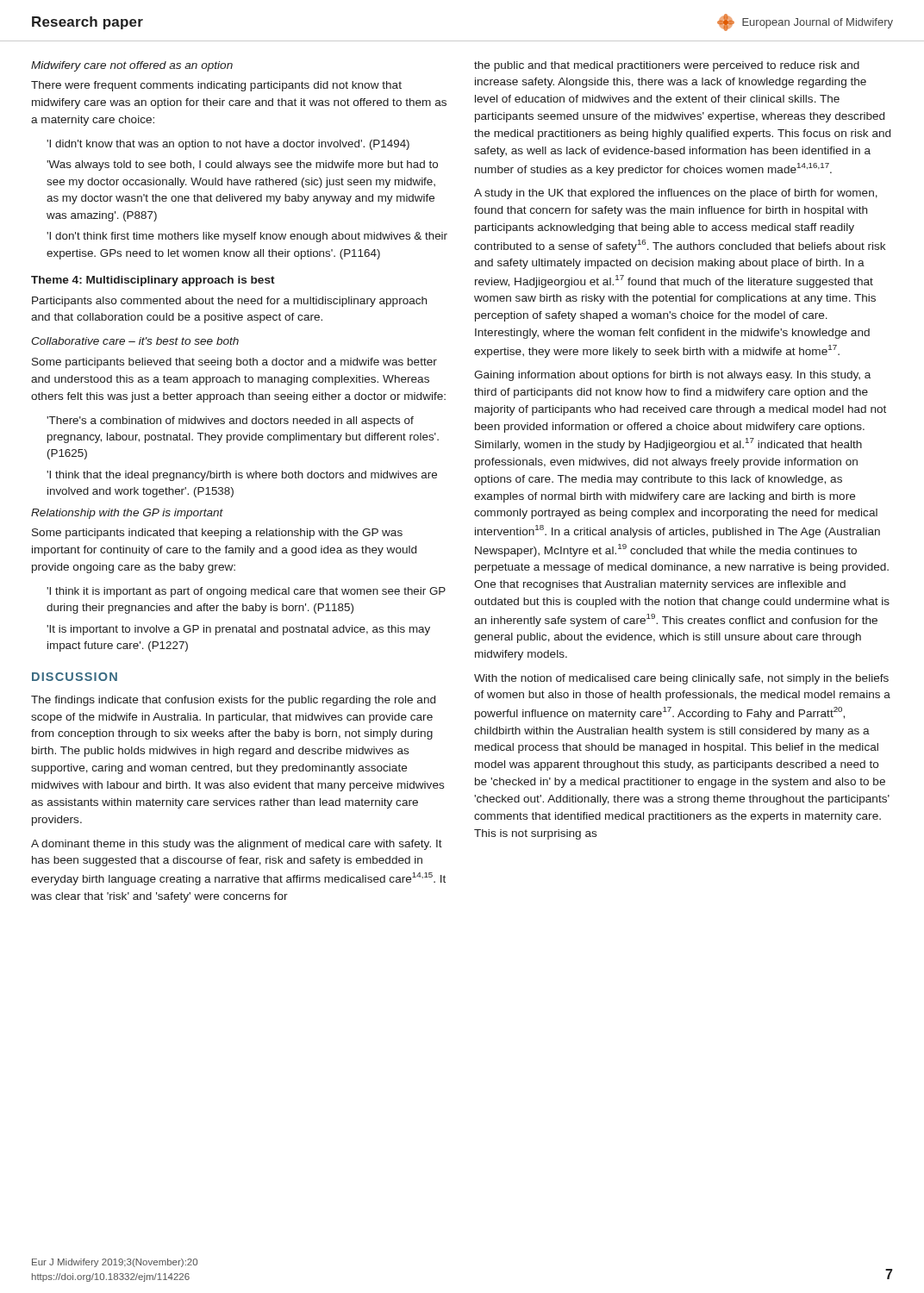The image size is (924, 1293).
Task: Locate the text block starting "'There's a combination of midwives and doctors needed"
Action: [x=243, y=437]
